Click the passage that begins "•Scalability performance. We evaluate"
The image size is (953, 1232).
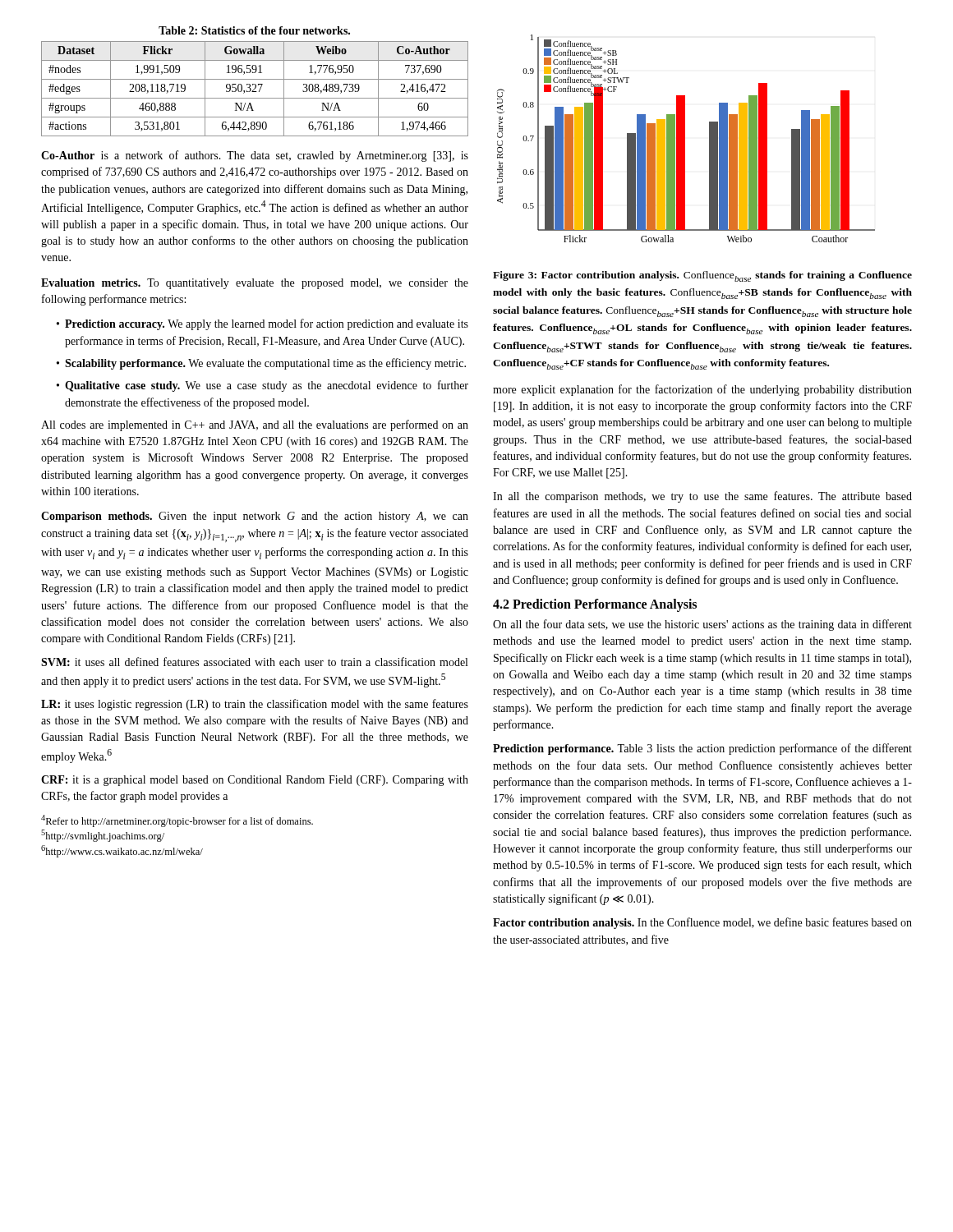click(x=262, y=364)
